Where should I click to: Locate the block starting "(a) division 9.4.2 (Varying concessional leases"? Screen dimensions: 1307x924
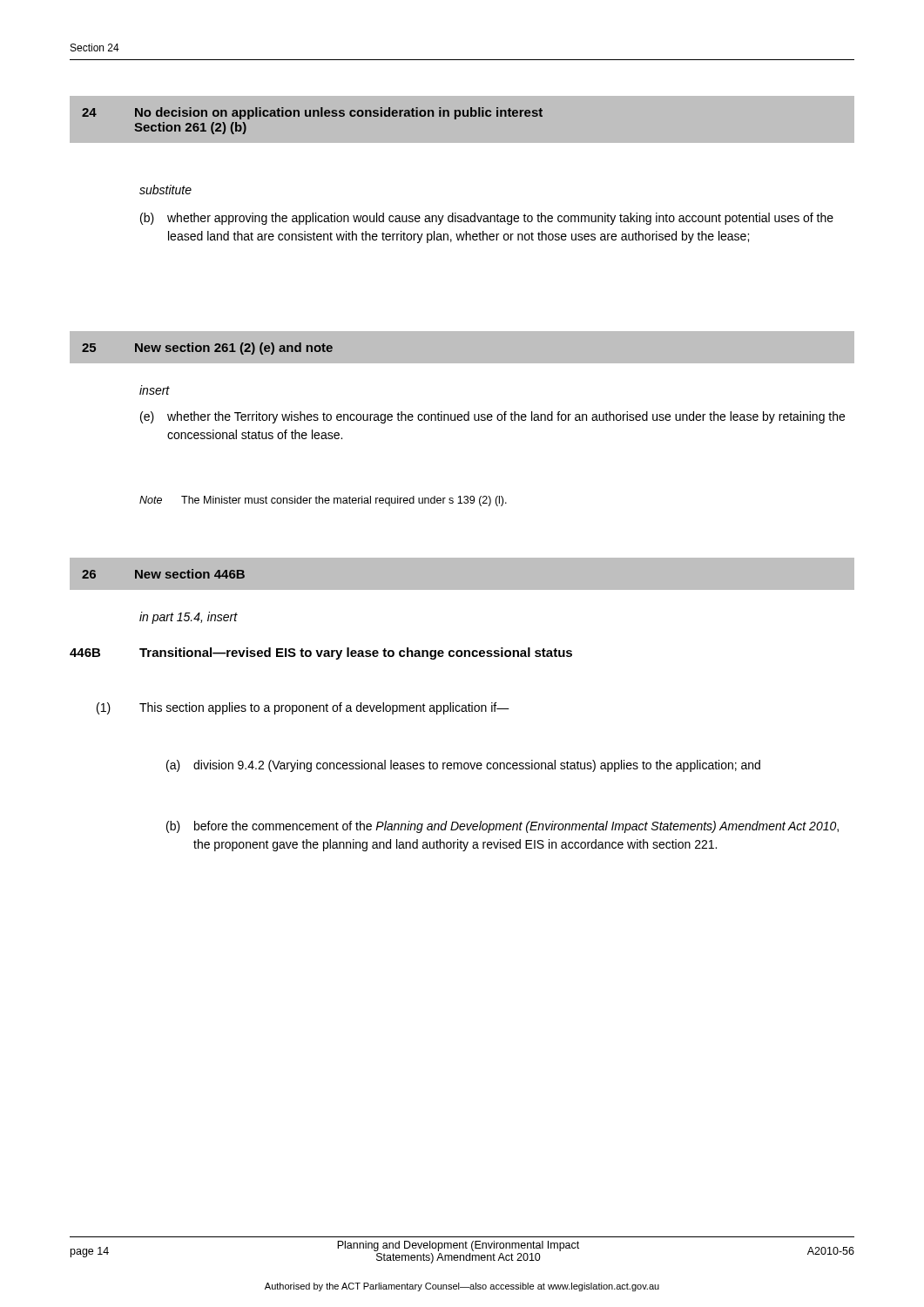pyautogui.click(x=510, y=766)
